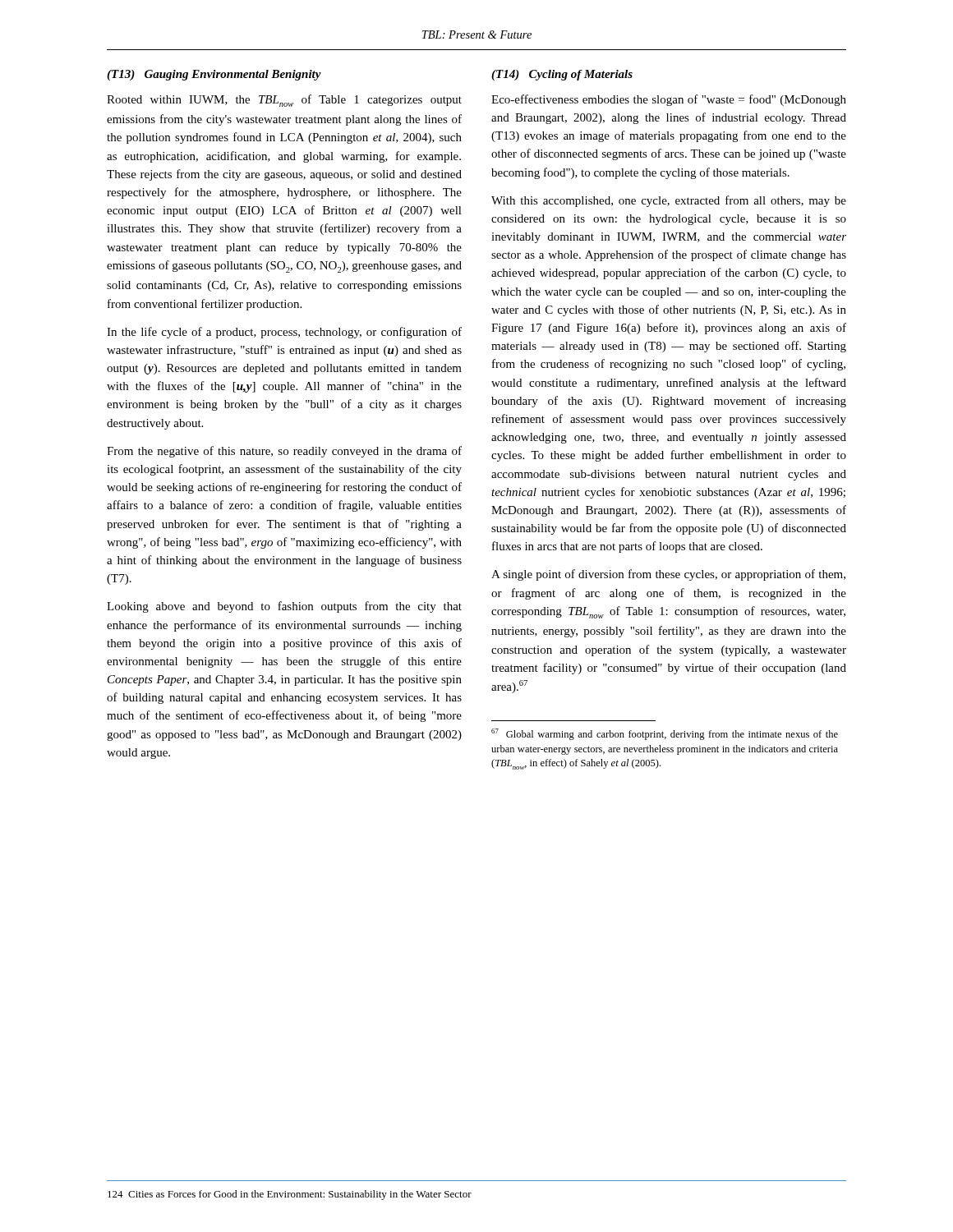Locate the block of text that opens with "Looking above and beyond to fashion outputs"
Image resolution: width=953 pixels, height=1232 pixels.
[x=284, y=679]
